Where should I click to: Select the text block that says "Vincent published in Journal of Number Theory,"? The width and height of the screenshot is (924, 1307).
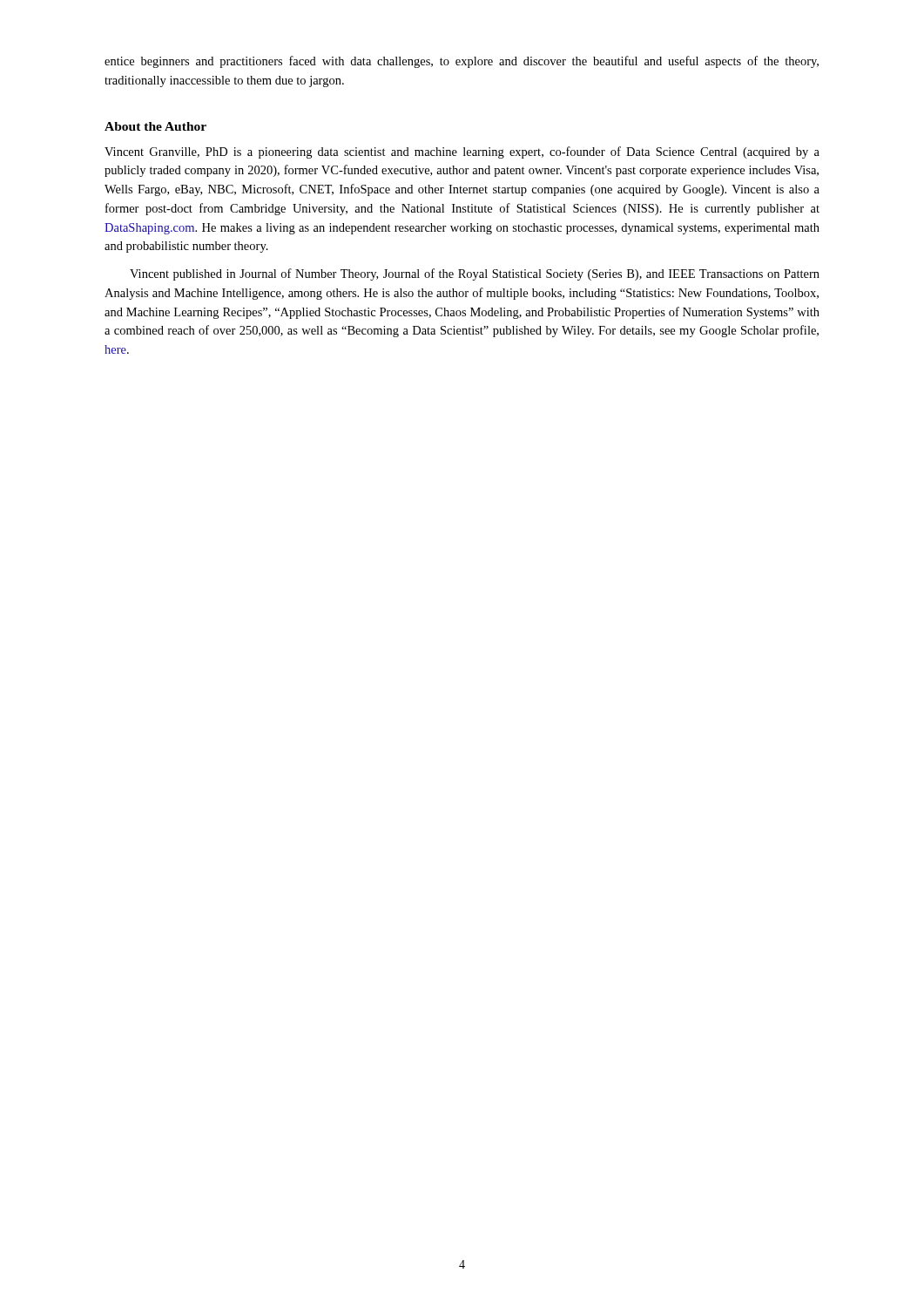462,312
